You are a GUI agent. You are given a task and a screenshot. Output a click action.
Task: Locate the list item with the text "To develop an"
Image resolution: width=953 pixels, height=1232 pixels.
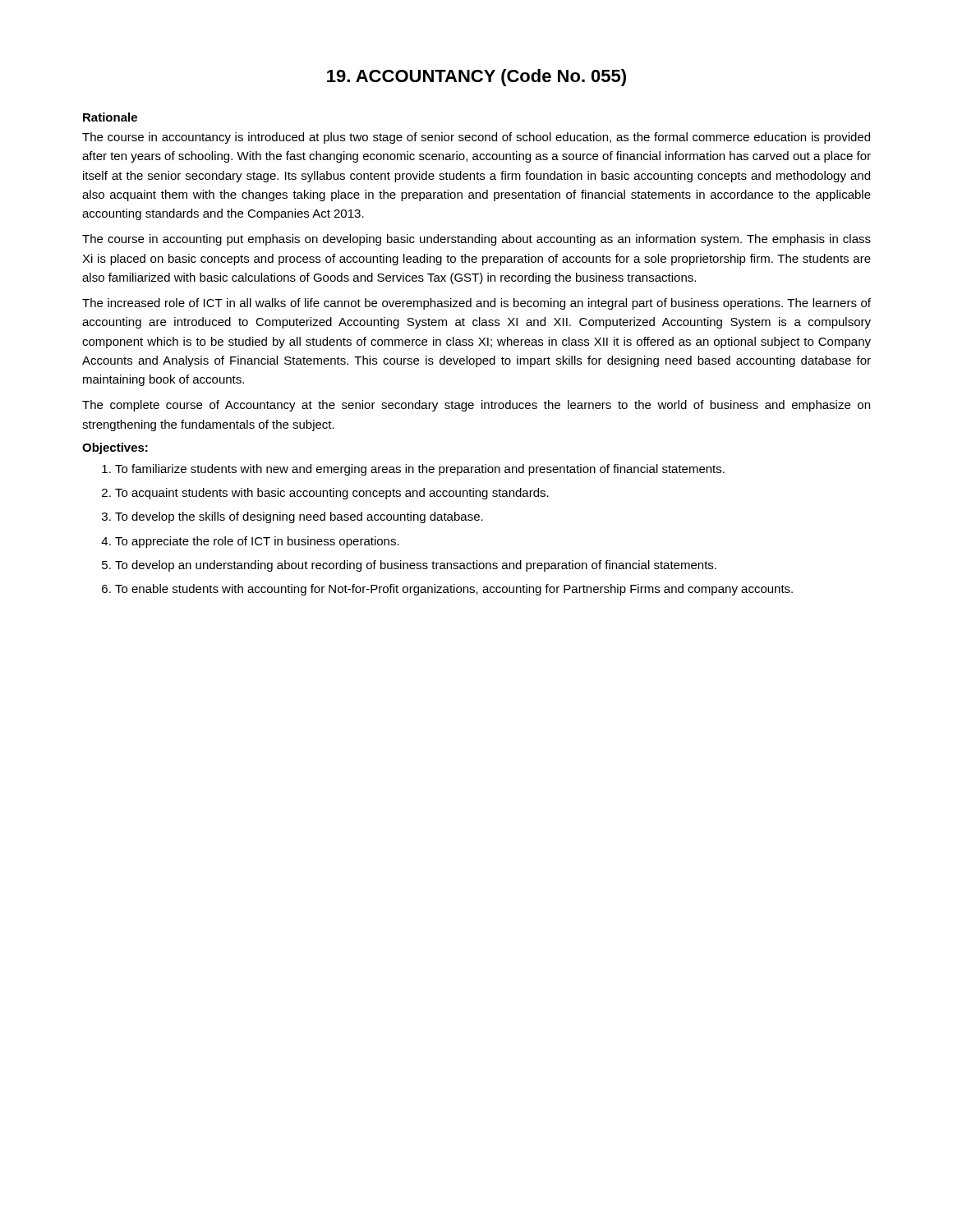coord(416,564)
